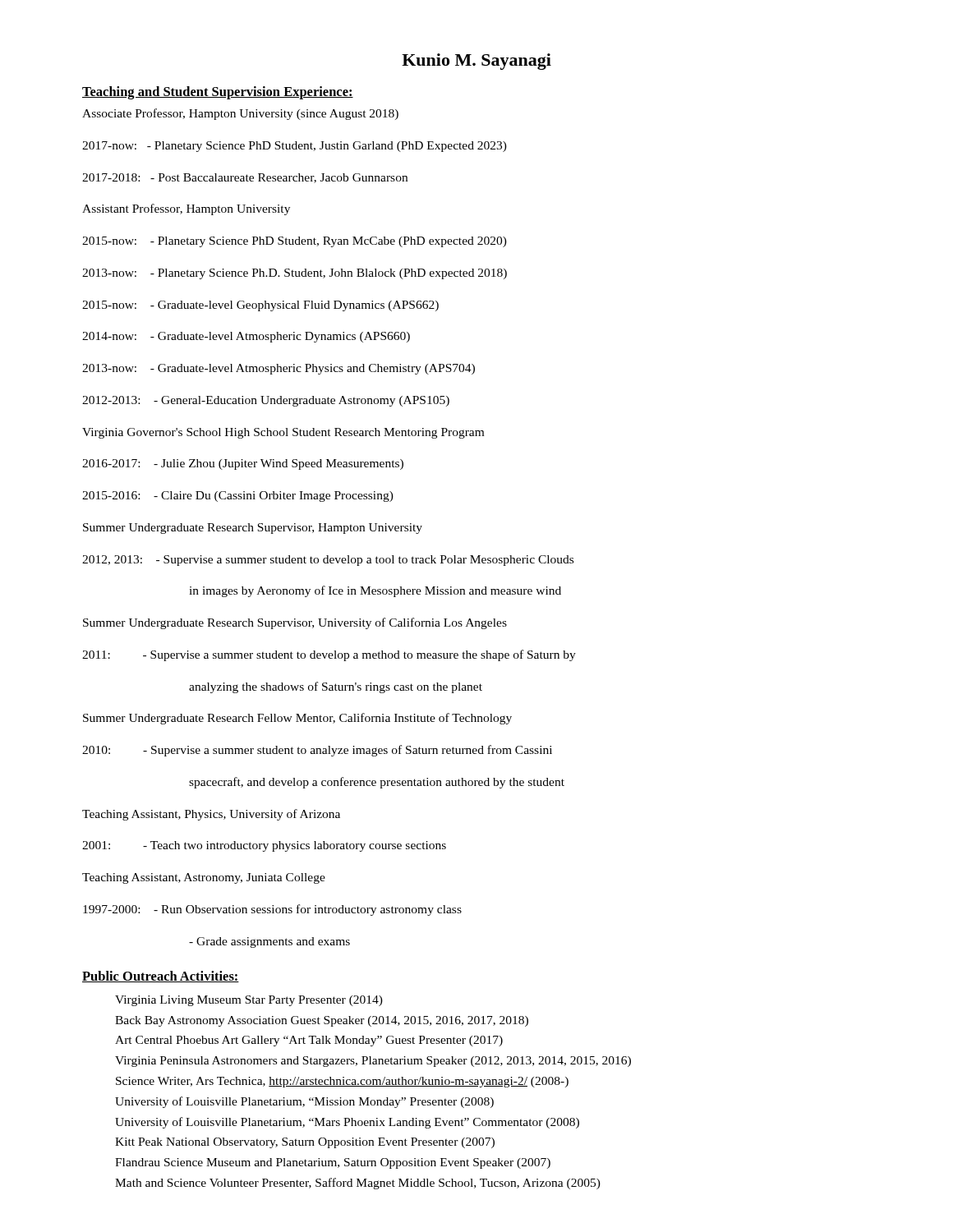Locate the element starting "2012, 2013: -"
Screen dimensions: 1232x953
point(328,561)
